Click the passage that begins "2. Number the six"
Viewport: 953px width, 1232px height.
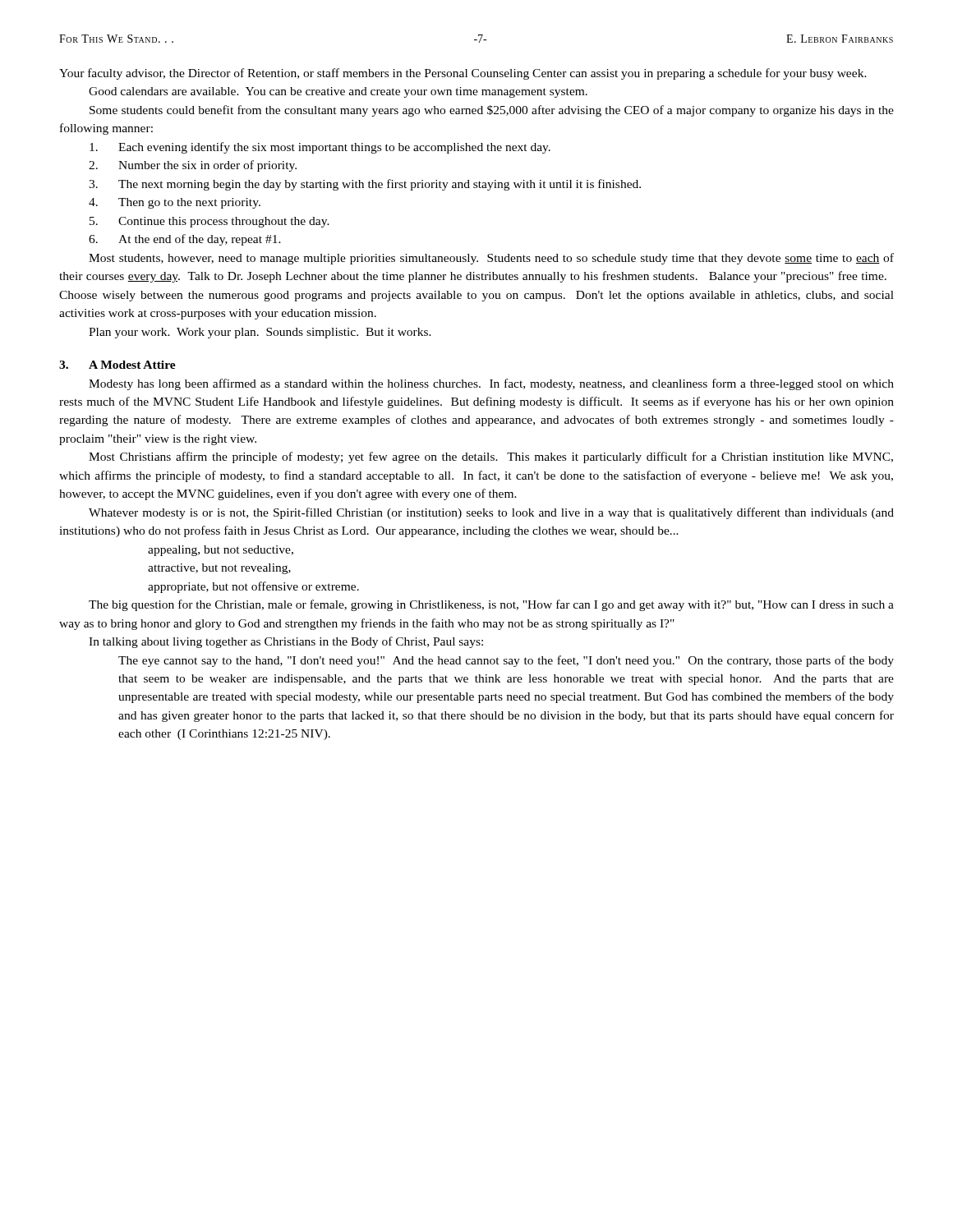pos(193,166)
